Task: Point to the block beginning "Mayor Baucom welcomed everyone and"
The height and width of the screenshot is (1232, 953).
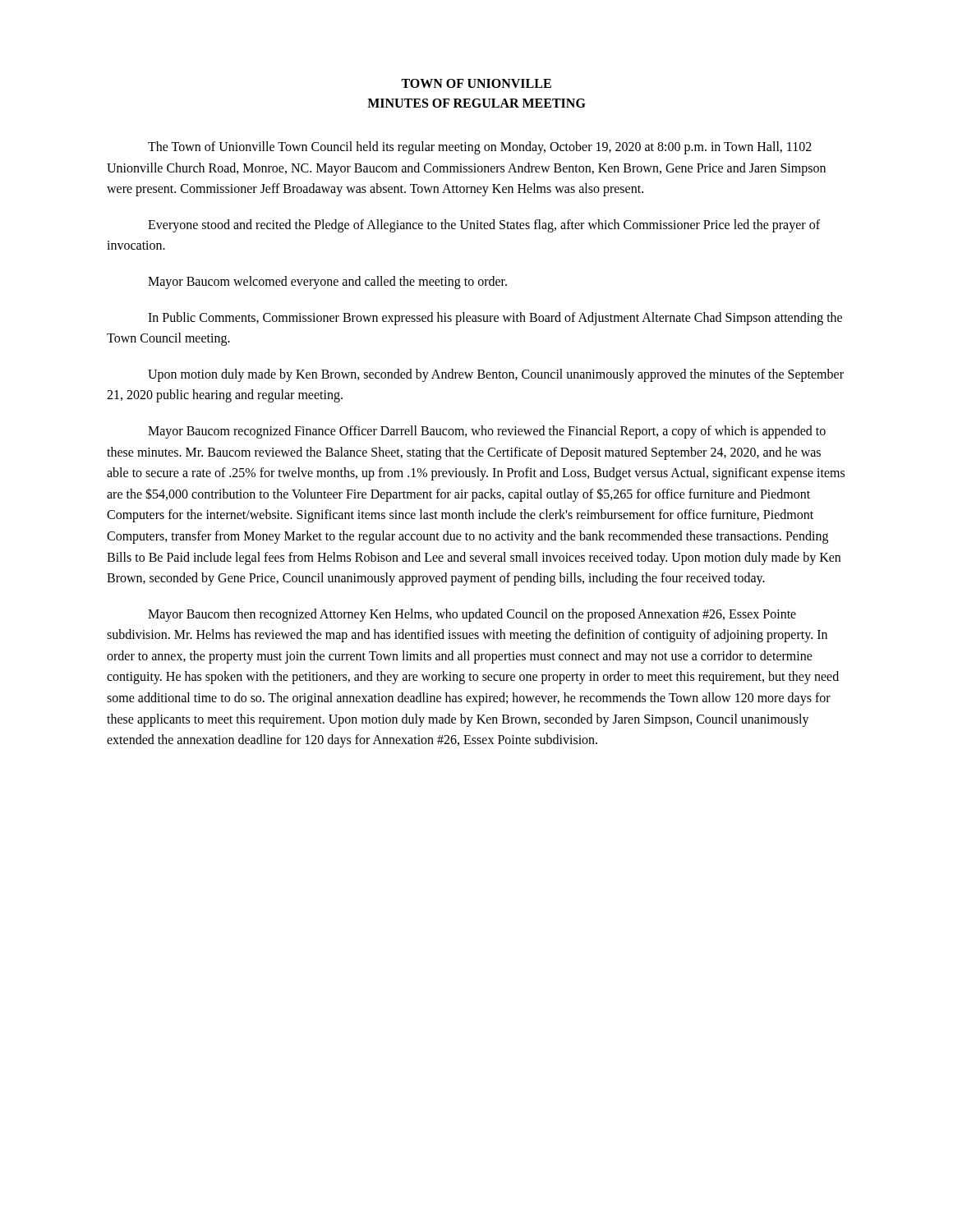Action: [328, 281]
